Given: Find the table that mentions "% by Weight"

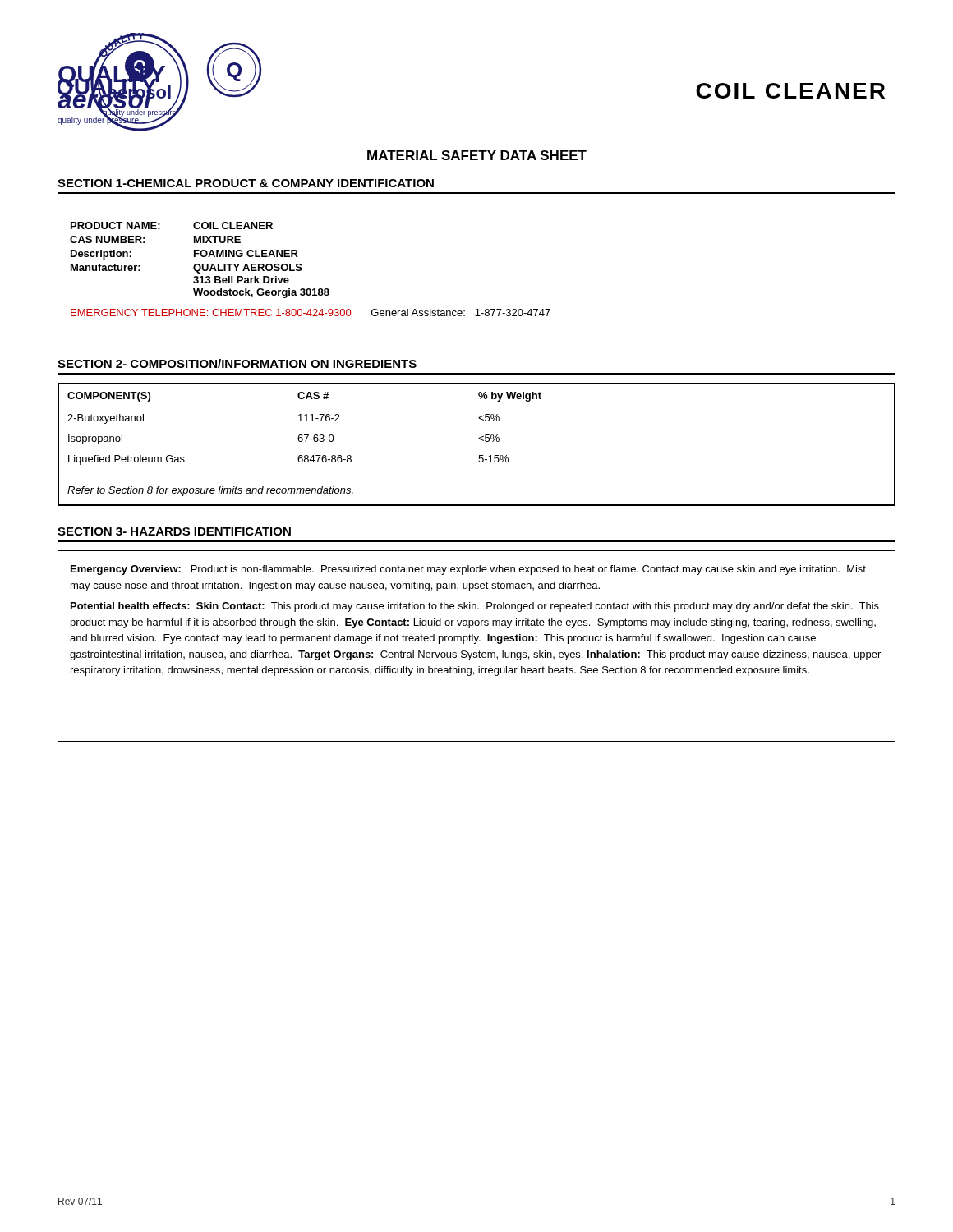Looking at the screenshot, I should coord(476,444).
